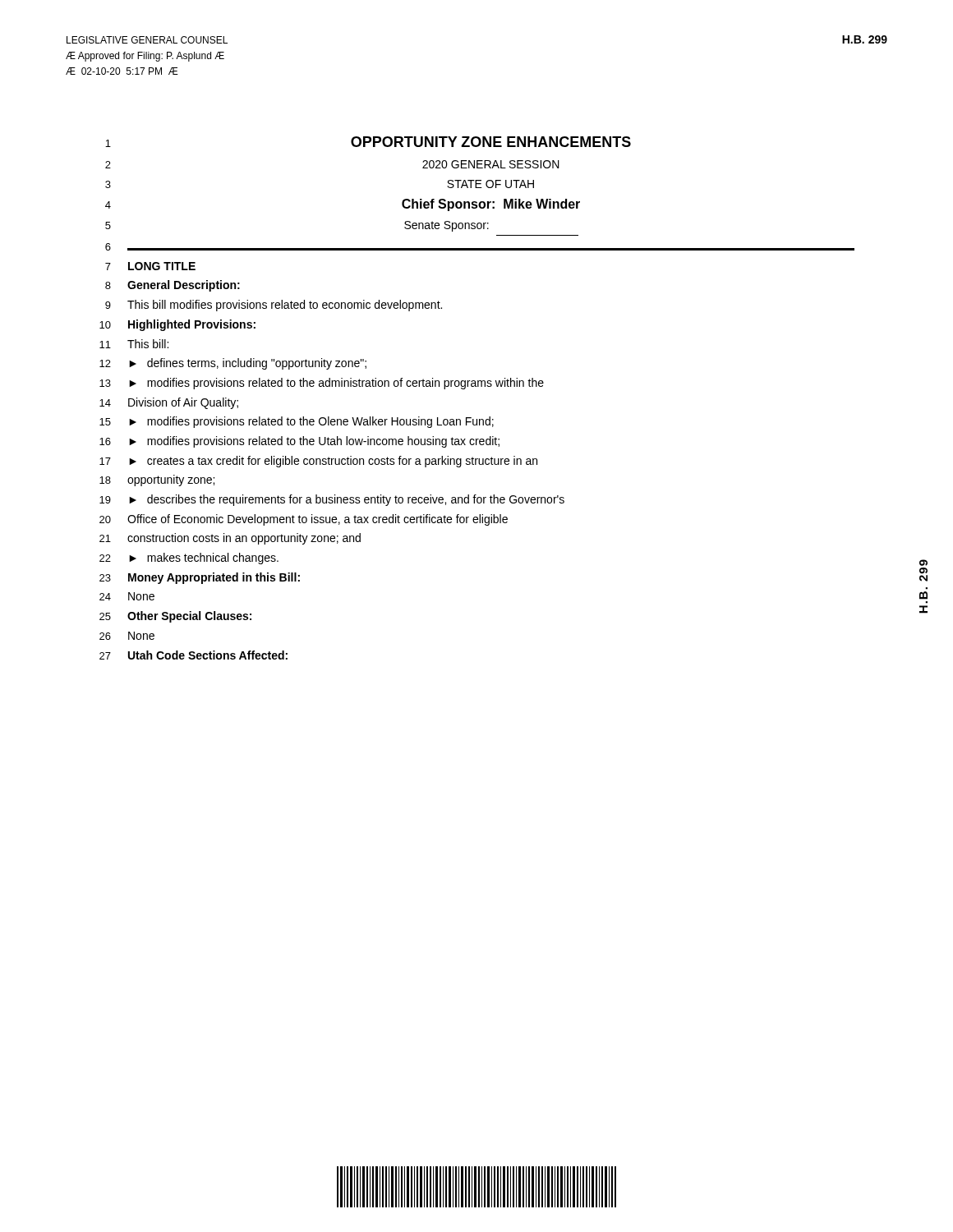Navigate to the element starting "General Description:"
Image resolution: width=953 pixels, height=1232 pixels.
point(184,285)
